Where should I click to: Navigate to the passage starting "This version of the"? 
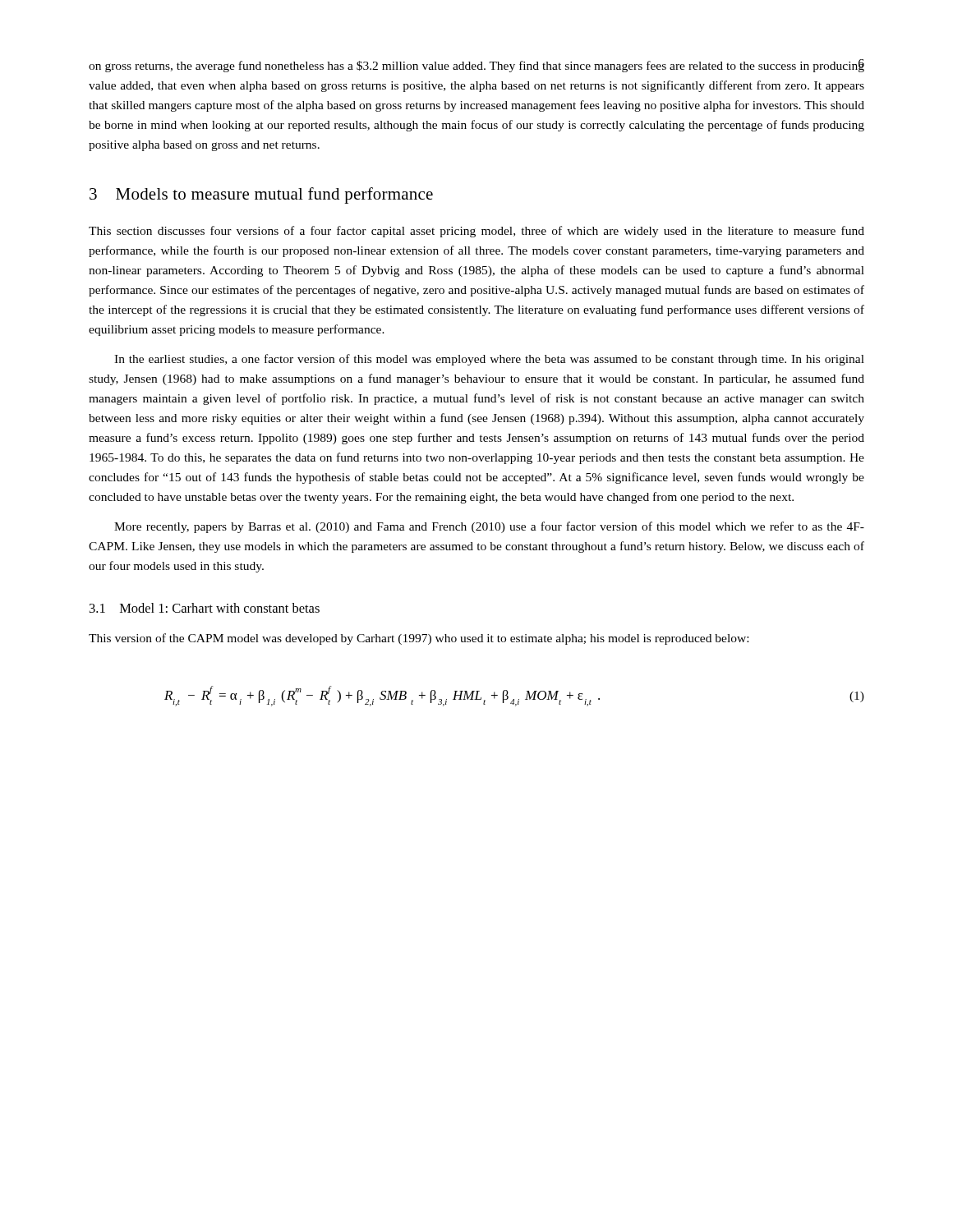[476, 638]
